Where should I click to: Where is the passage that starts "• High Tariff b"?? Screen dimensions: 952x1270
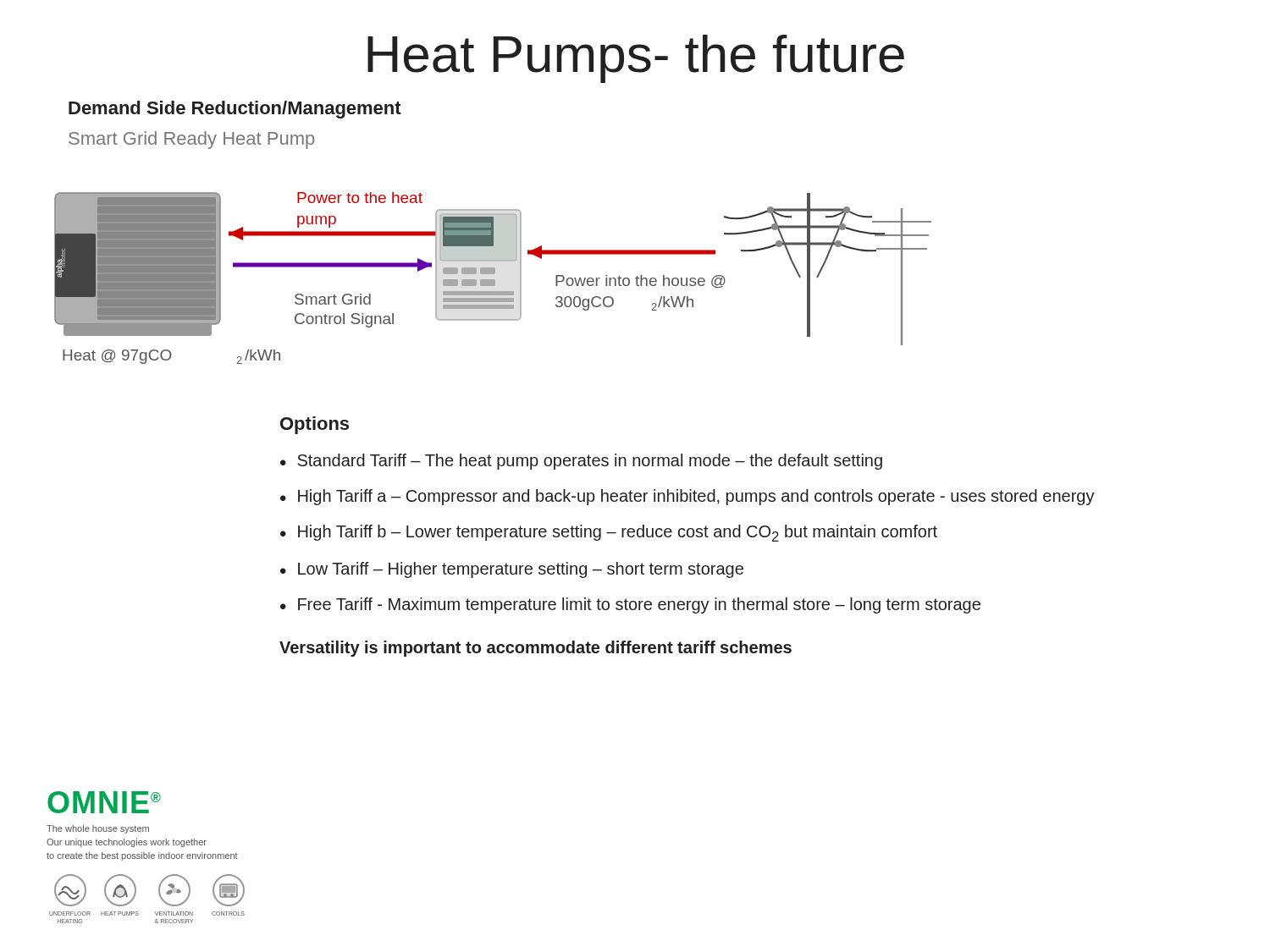pyautogui.click(x=608, y=534)
